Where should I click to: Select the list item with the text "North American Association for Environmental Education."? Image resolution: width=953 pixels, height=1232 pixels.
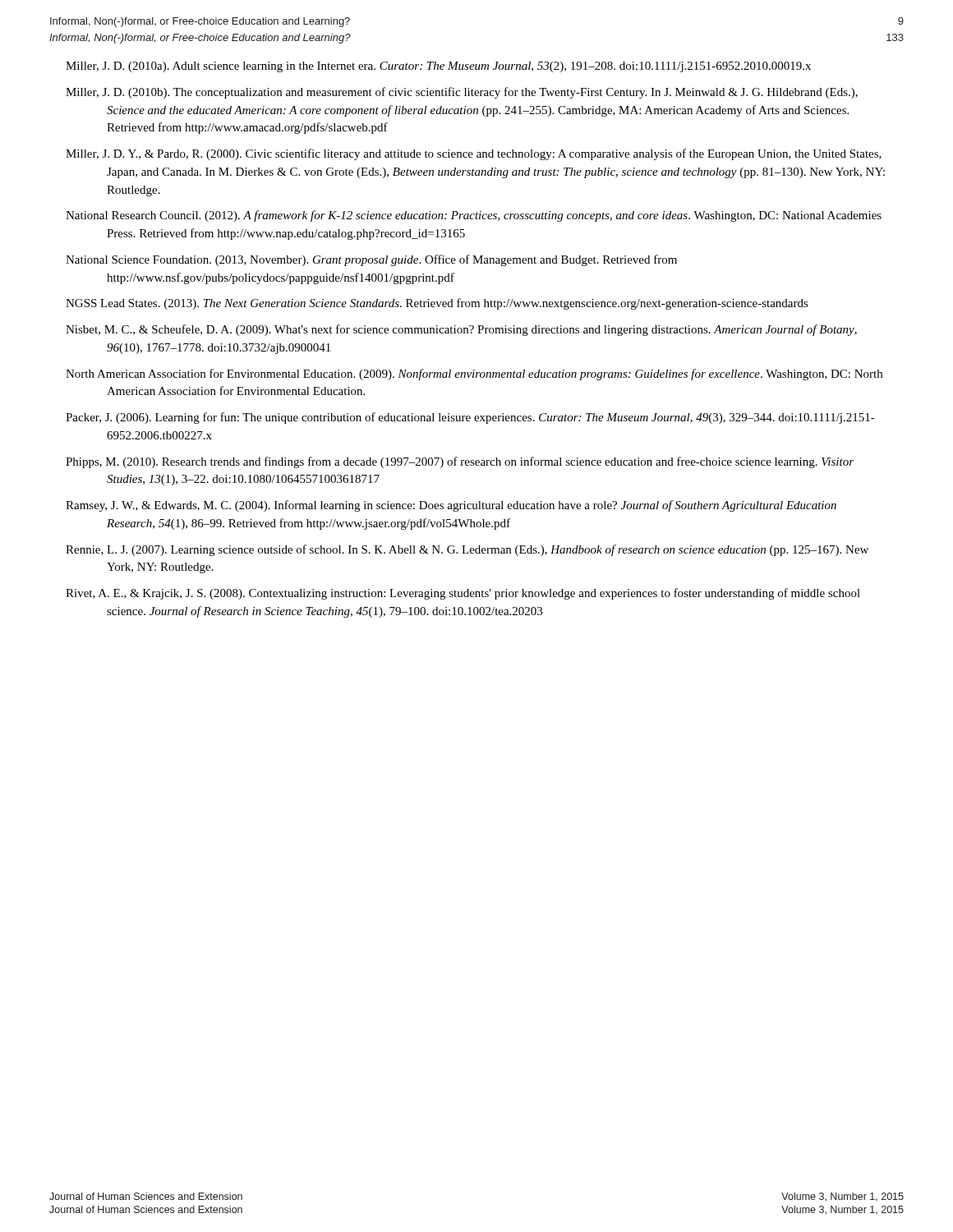[474, 382]
